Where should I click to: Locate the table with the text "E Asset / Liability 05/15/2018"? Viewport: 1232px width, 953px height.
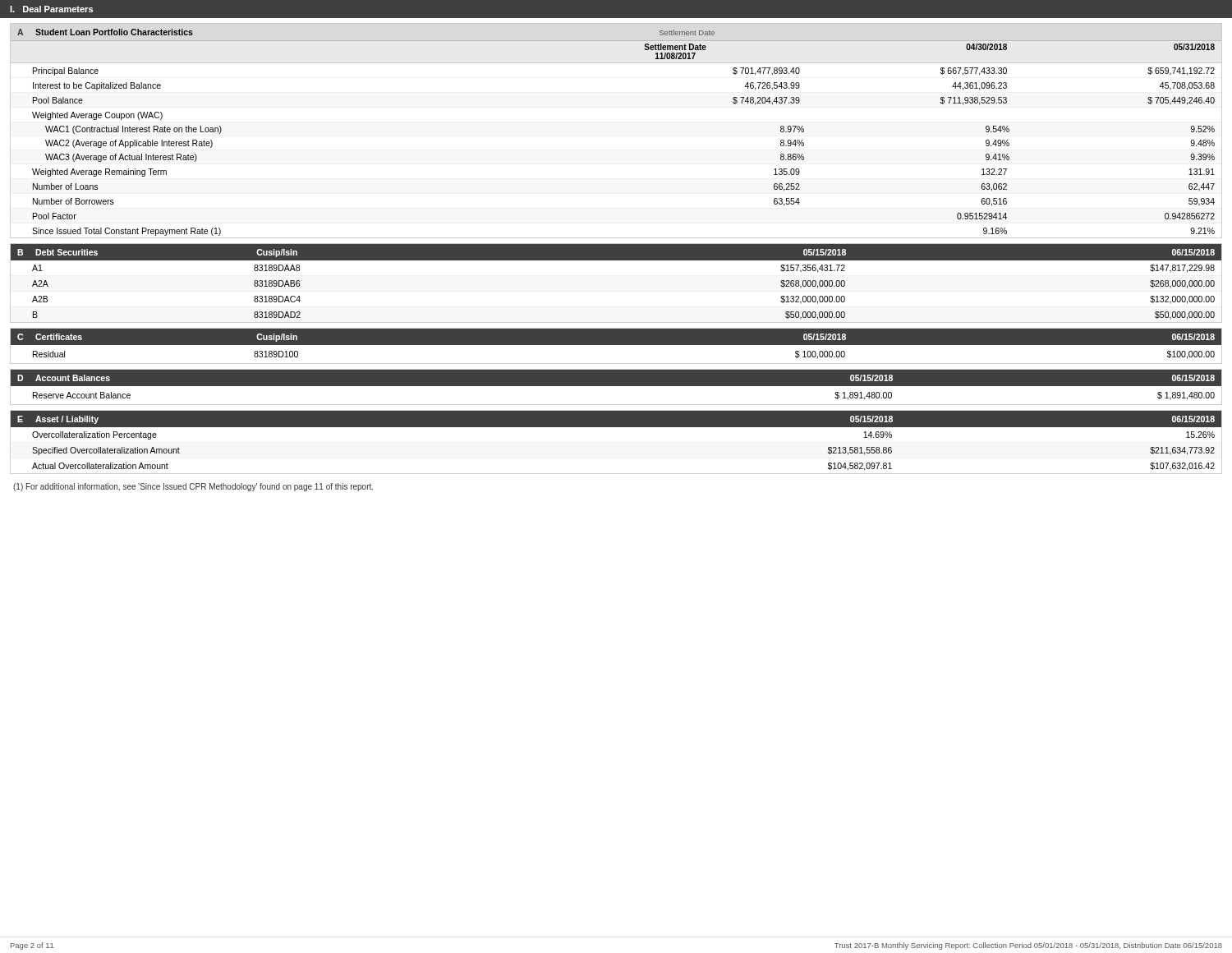[616, 442]
